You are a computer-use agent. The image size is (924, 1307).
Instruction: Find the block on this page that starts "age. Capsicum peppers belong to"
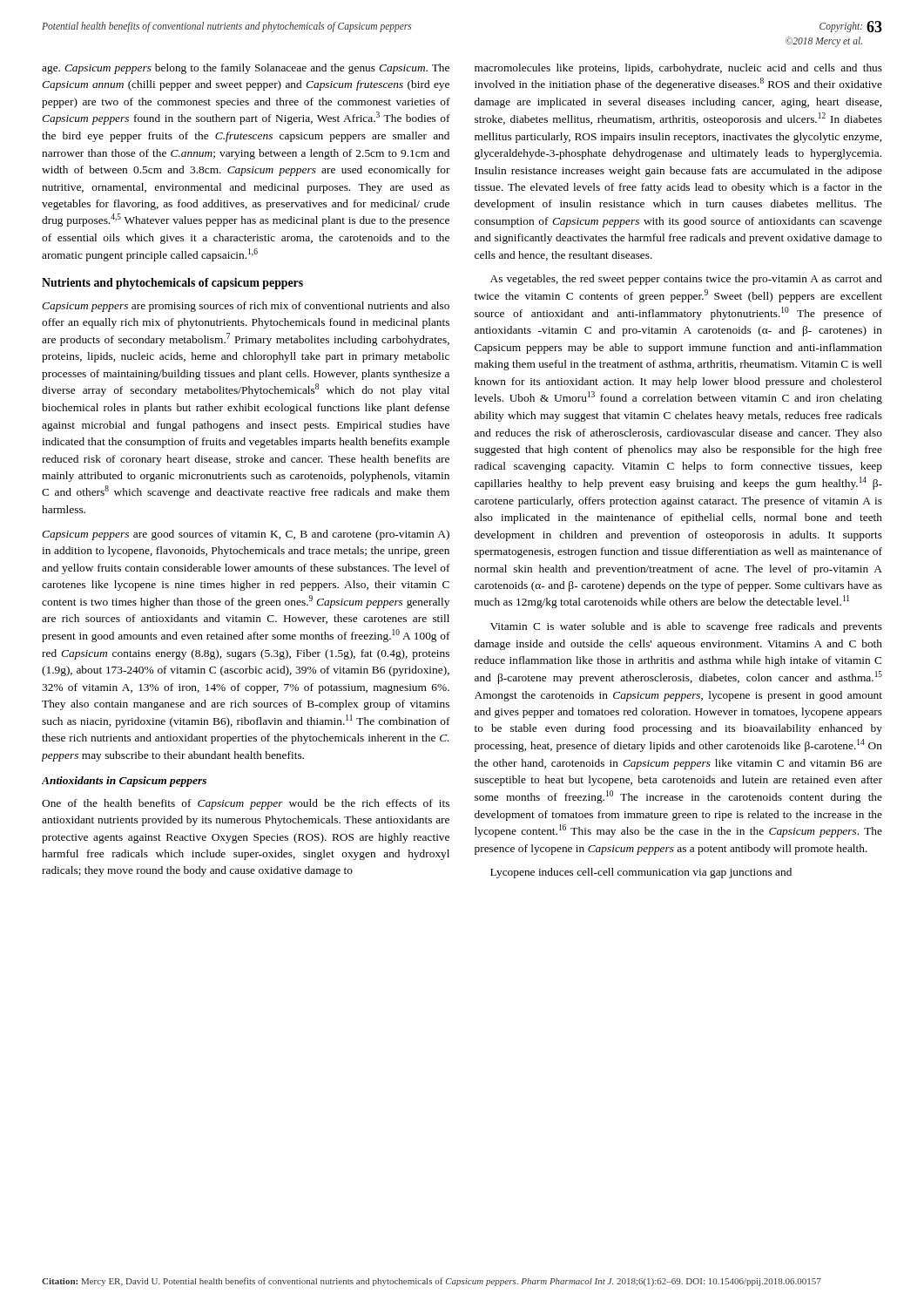pyautogui.click(x=246, y=161)
